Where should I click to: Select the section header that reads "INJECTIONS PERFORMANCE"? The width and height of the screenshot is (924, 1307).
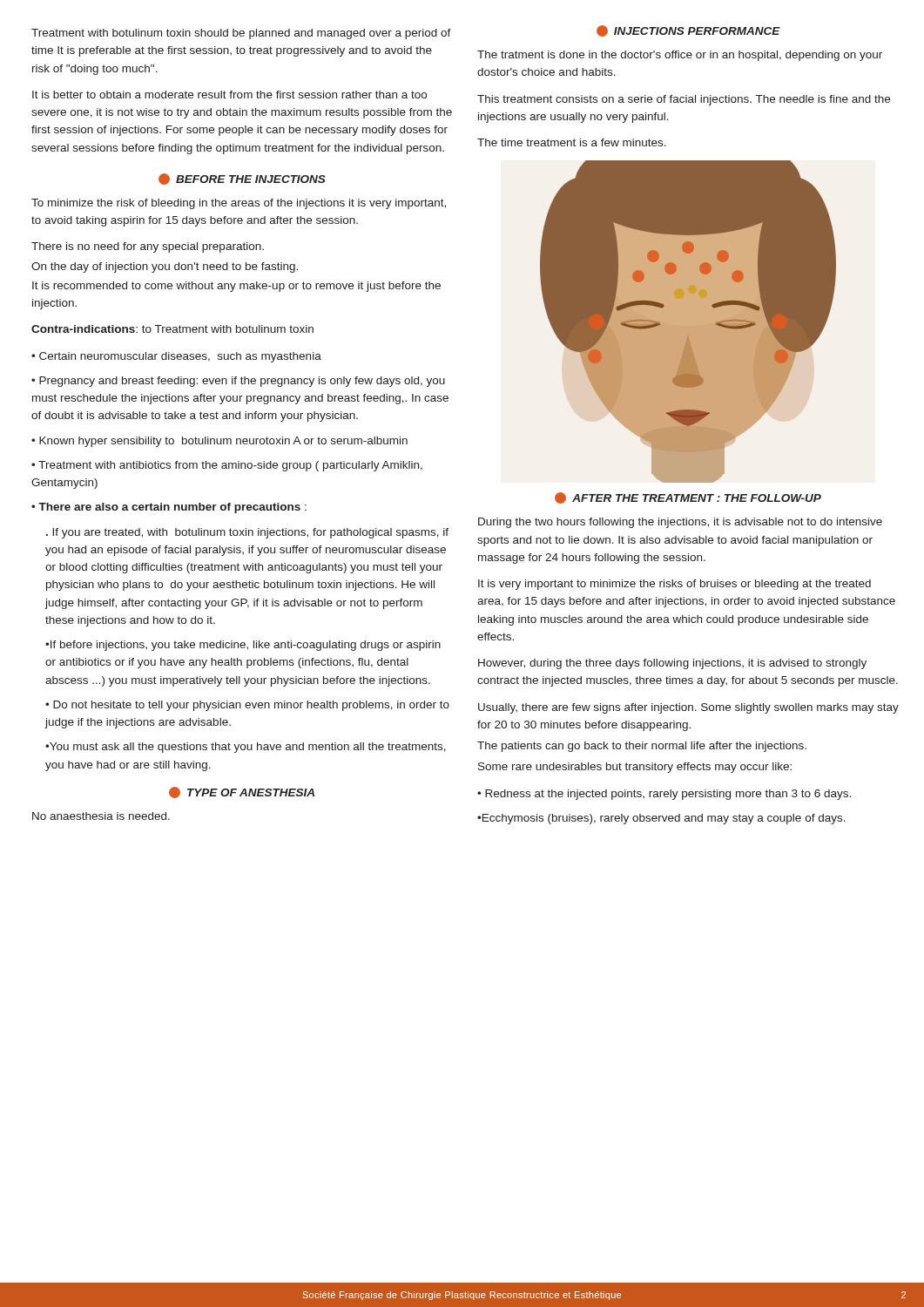[x=688, y=31]
